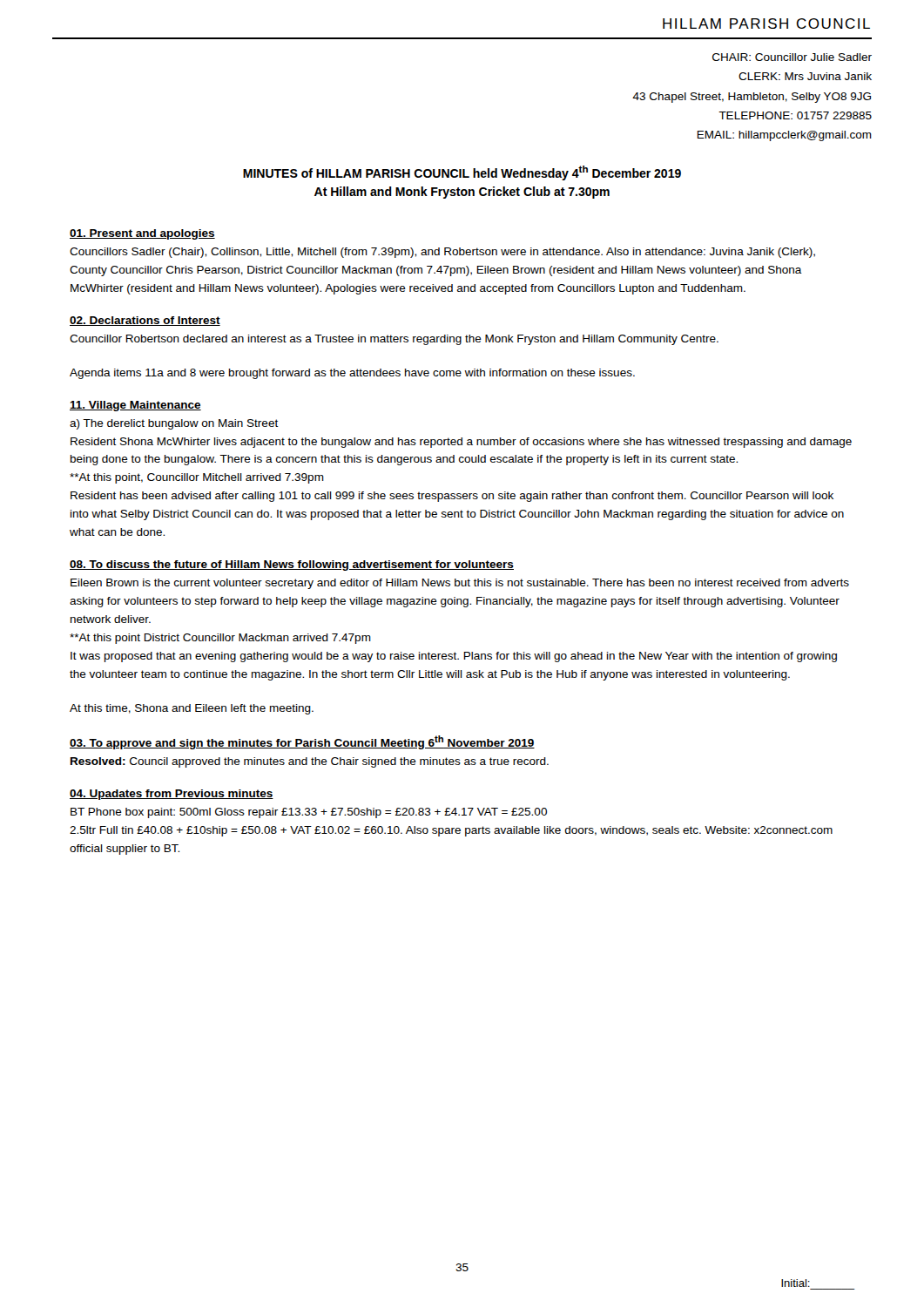
Task: Locate the text block starting "a) The derelict bungalow on"
Action: coord(174,424)
